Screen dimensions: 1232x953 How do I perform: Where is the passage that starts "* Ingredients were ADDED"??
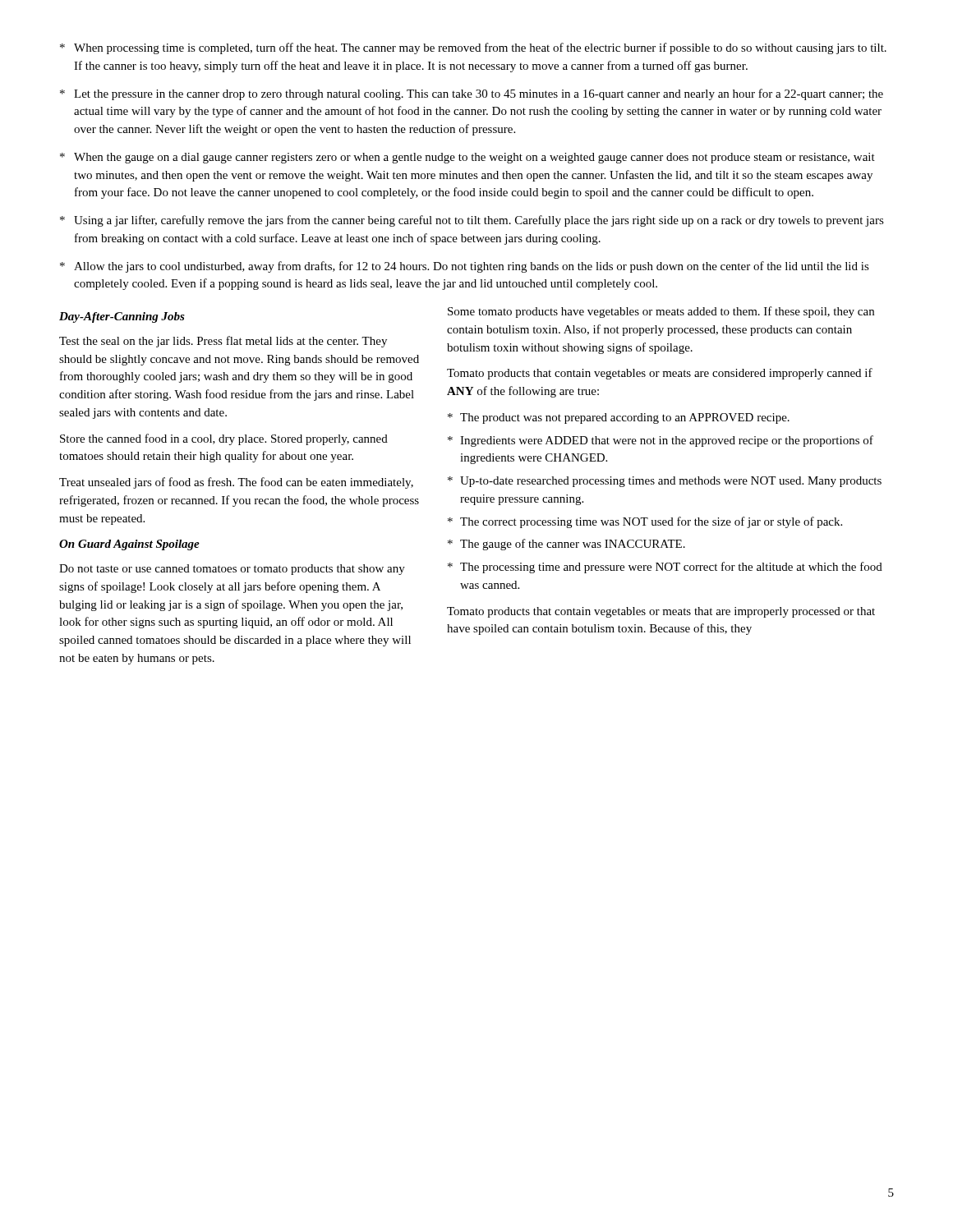point(670,449)
